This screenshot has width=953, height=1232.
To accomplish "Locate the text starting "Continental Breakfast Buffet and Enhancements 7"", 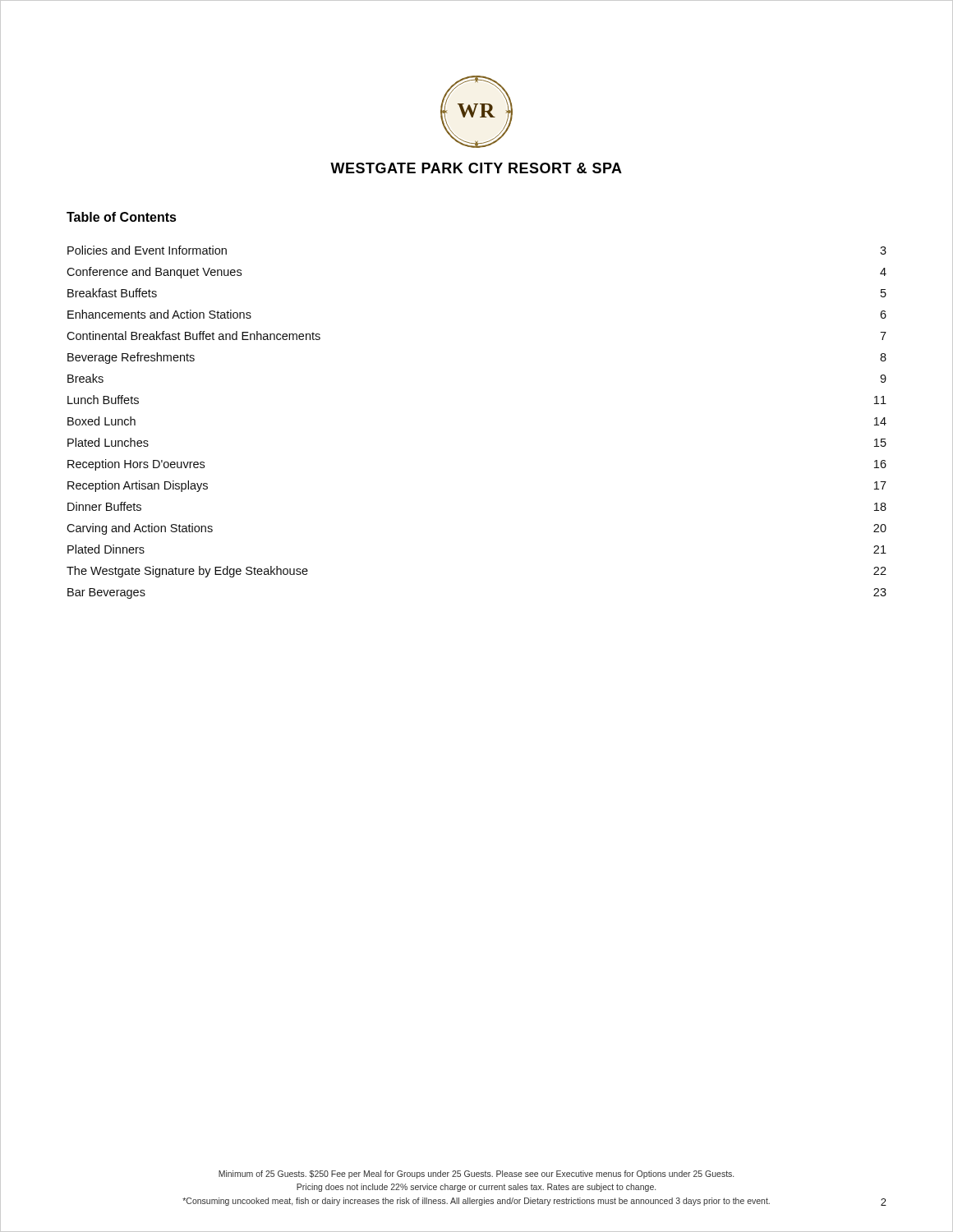I will (188, 336).
